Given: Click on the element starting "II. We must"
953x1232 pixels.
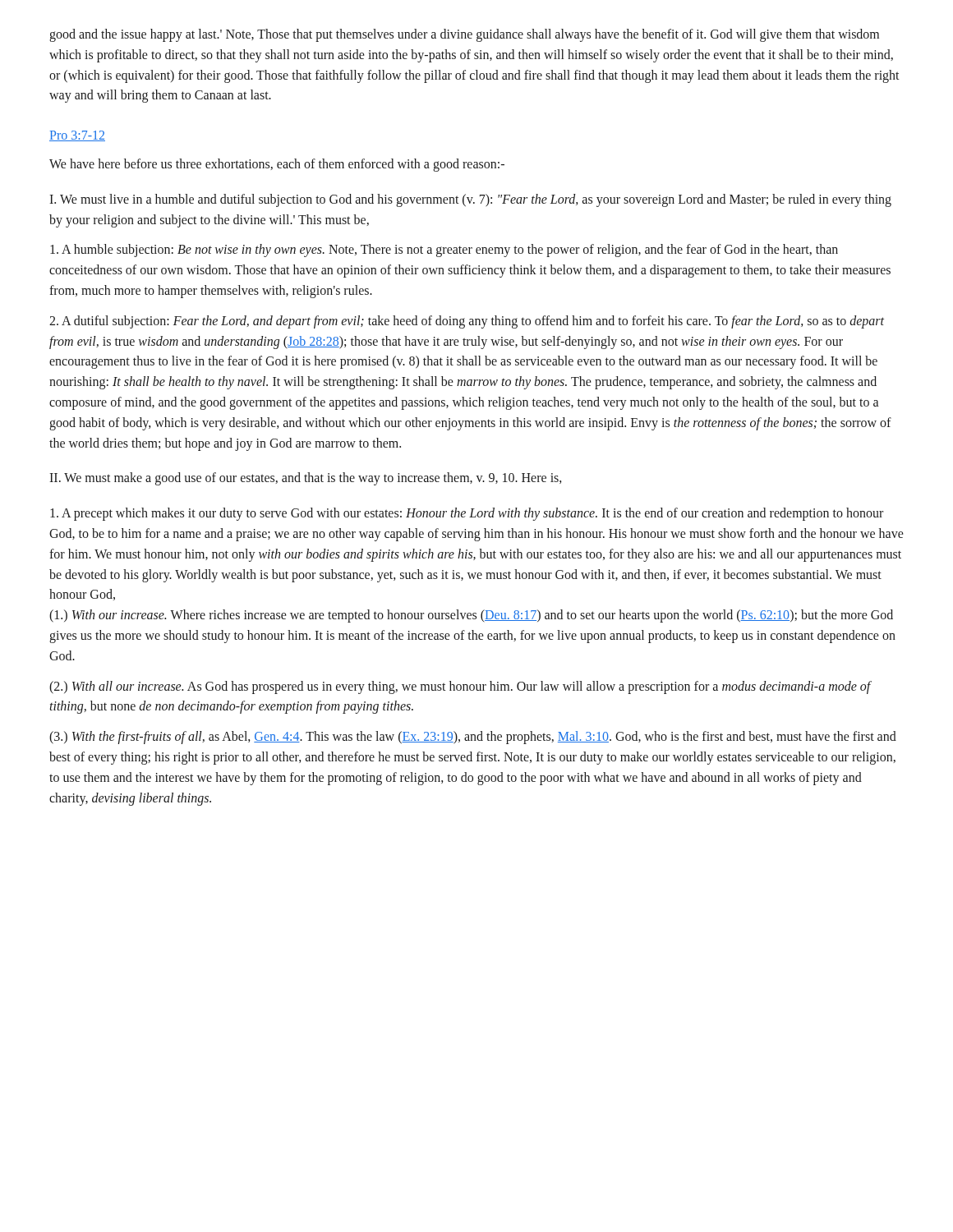Looking at the screenshot, I should (306, 478).
